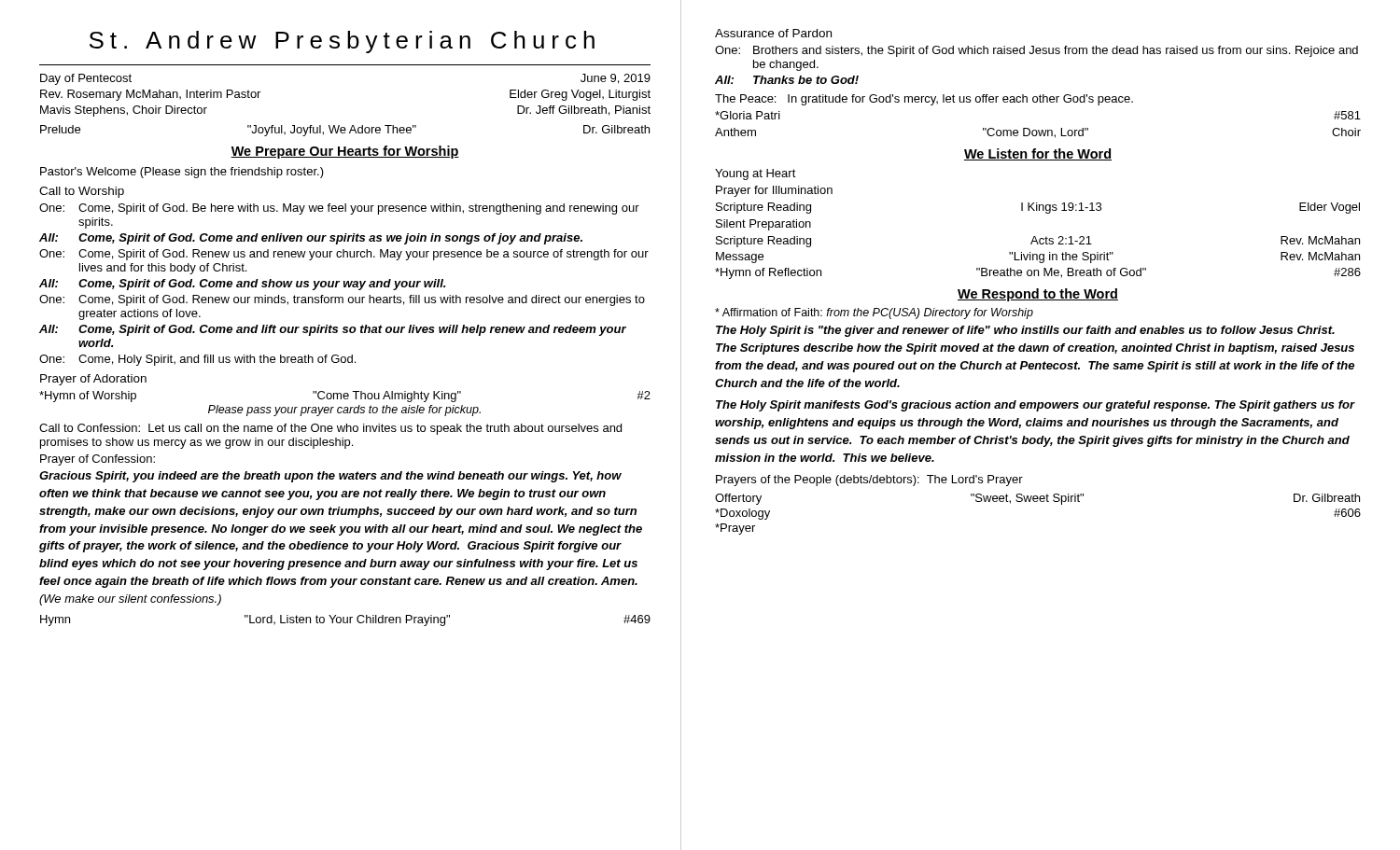Click on the text block that says "Prayer of Confession: Gracious Spirit, you indeed are"
This screenshot has width=1400, height=850.
[345, 530]
